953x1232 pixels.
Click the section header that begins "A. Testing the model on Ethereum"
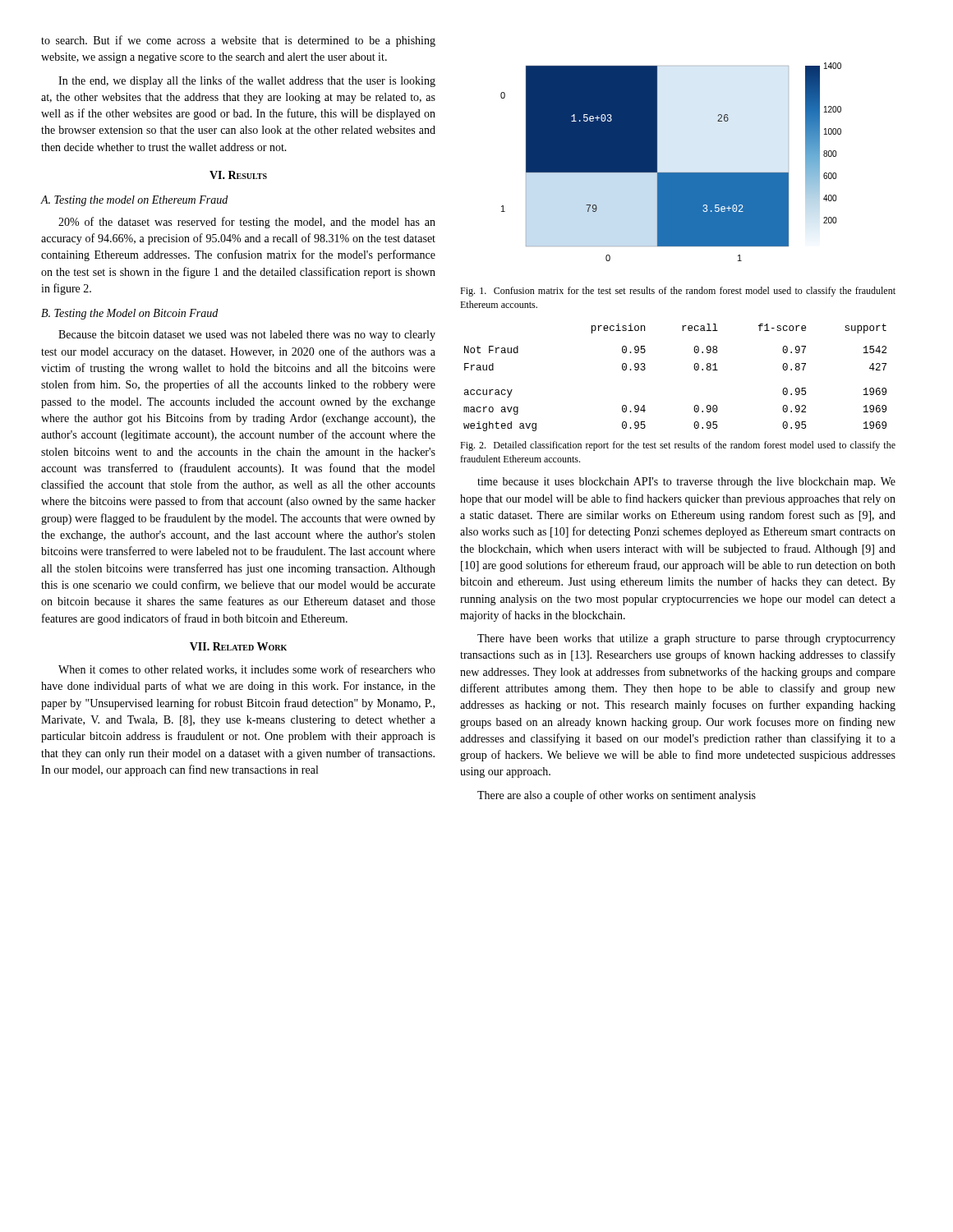[x=238, y=201]
